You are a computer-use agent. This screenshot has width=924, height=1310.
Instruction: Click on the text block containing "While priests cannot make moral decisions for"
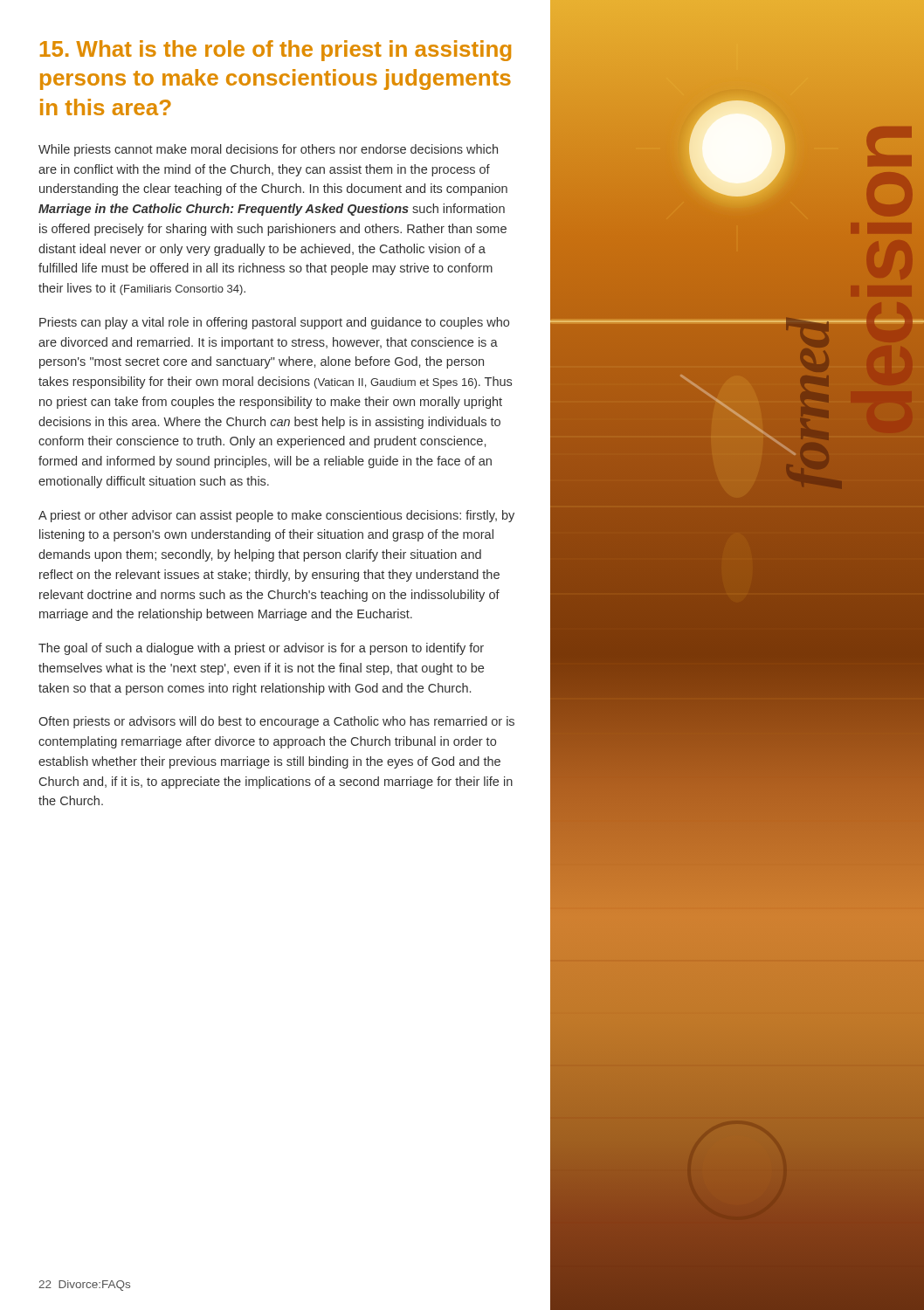pyautogui.click(x=273, y=219)
